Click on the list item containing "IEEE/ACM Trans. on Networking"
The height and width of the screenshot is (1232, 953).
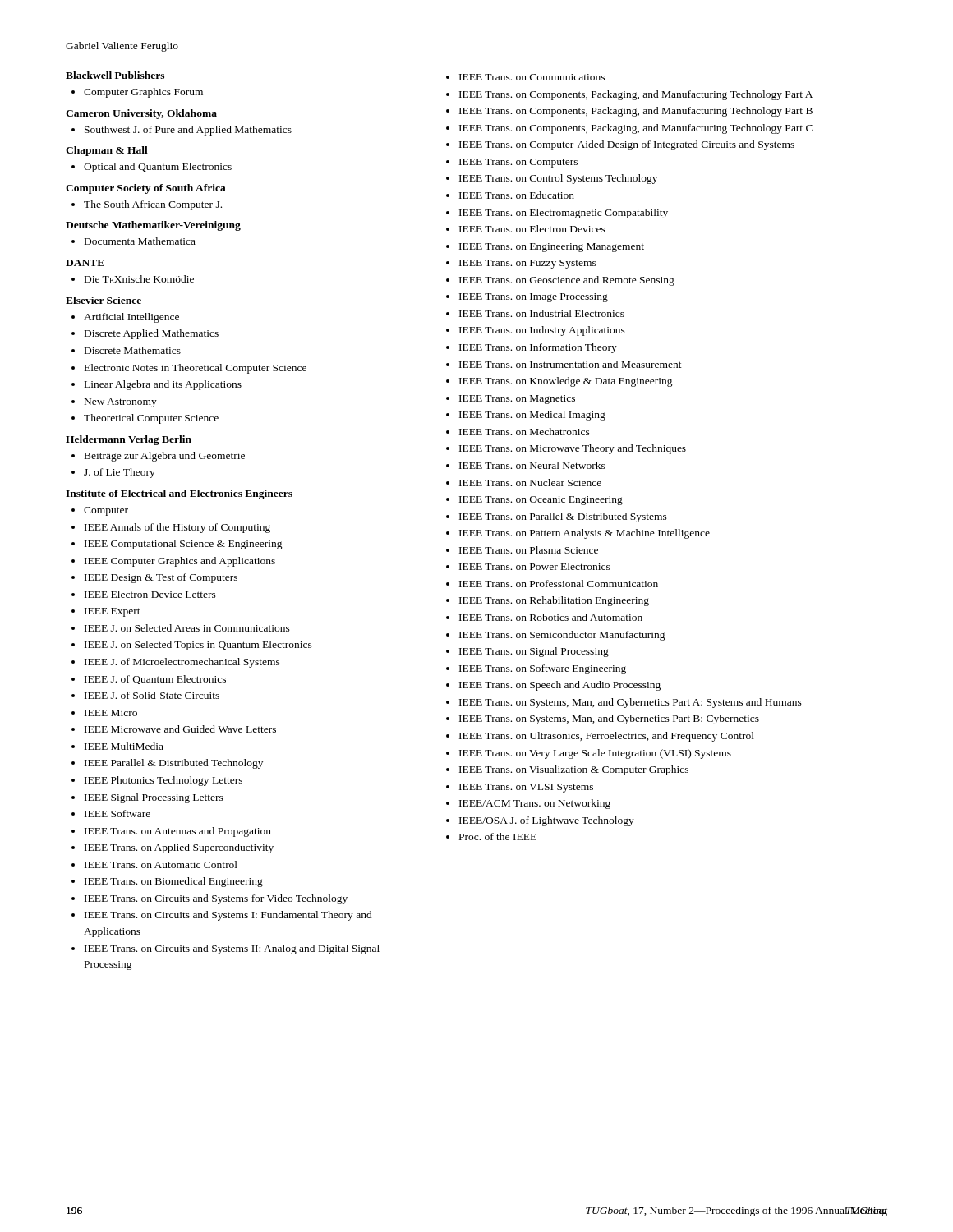[x=534, y=803]
